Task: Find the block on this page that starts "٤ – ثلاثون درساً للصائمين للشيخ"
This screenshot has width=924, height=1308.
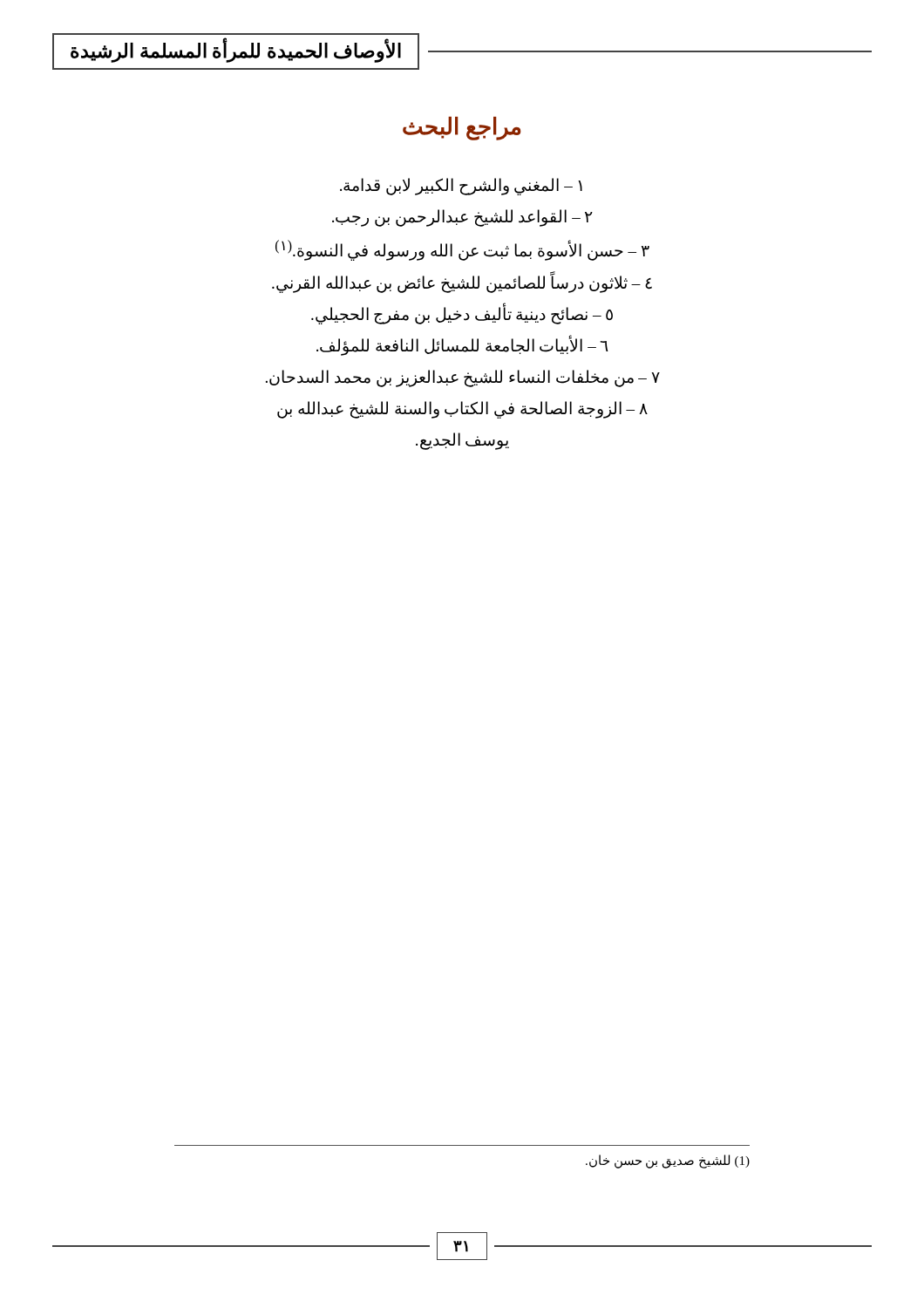Action: click(462, 283)
